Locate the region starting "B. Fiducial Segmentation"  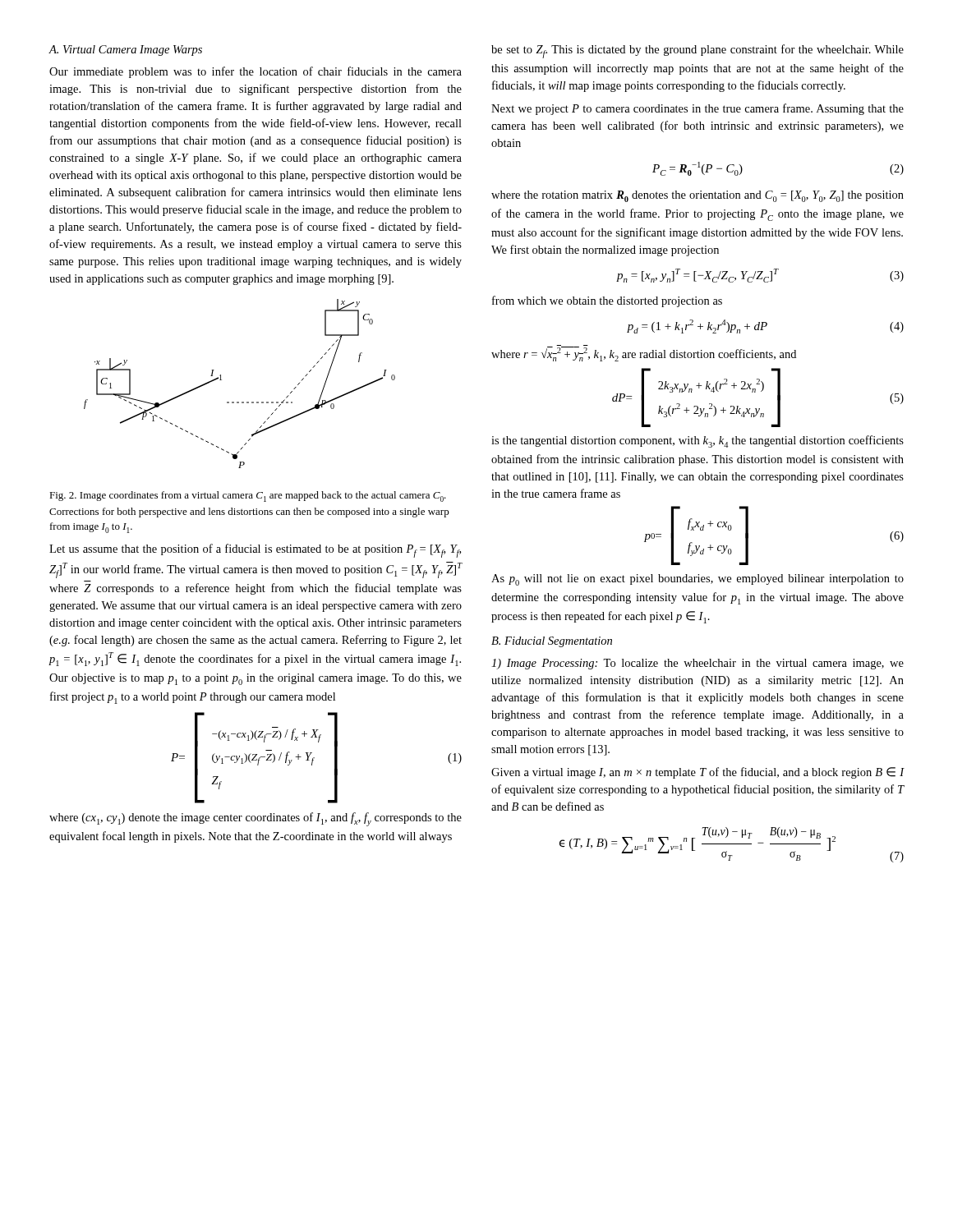coord(552,642)
